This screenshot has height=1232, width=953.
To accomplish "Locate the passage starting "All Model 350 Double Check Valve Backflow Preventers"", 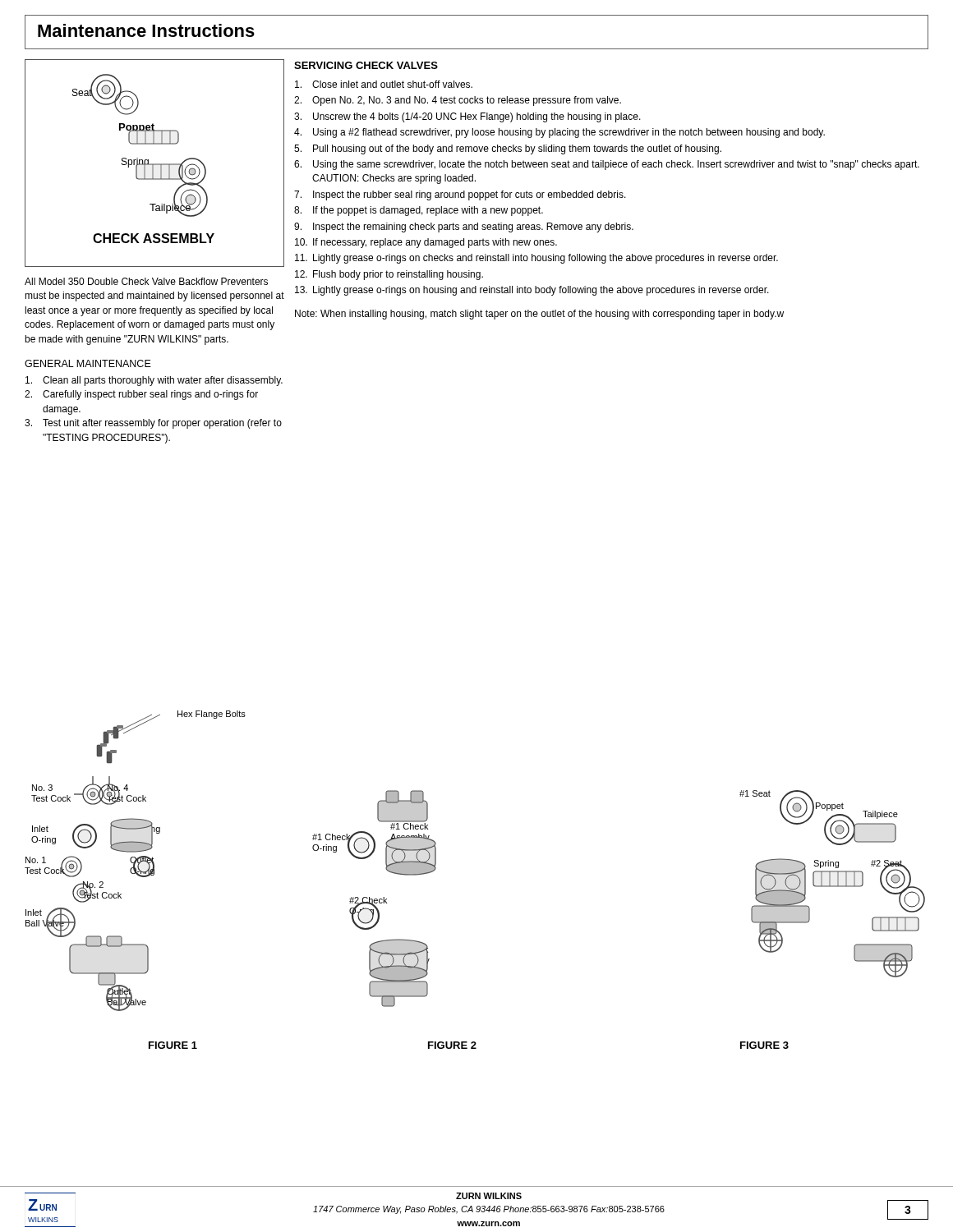I will [x=154, y=310].
